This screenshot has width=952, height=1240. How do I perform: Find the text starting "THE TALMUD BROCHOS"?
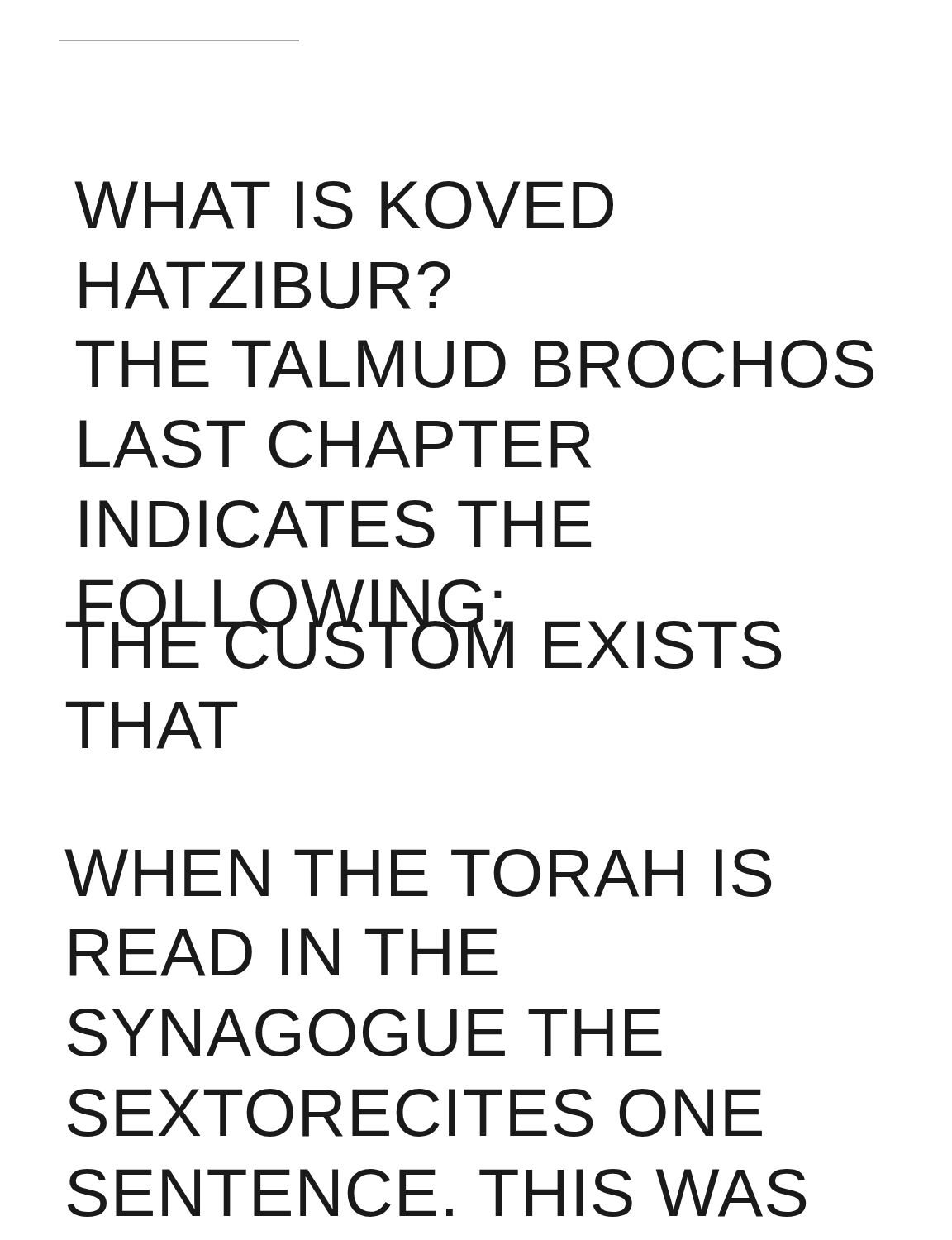[479, 484]
